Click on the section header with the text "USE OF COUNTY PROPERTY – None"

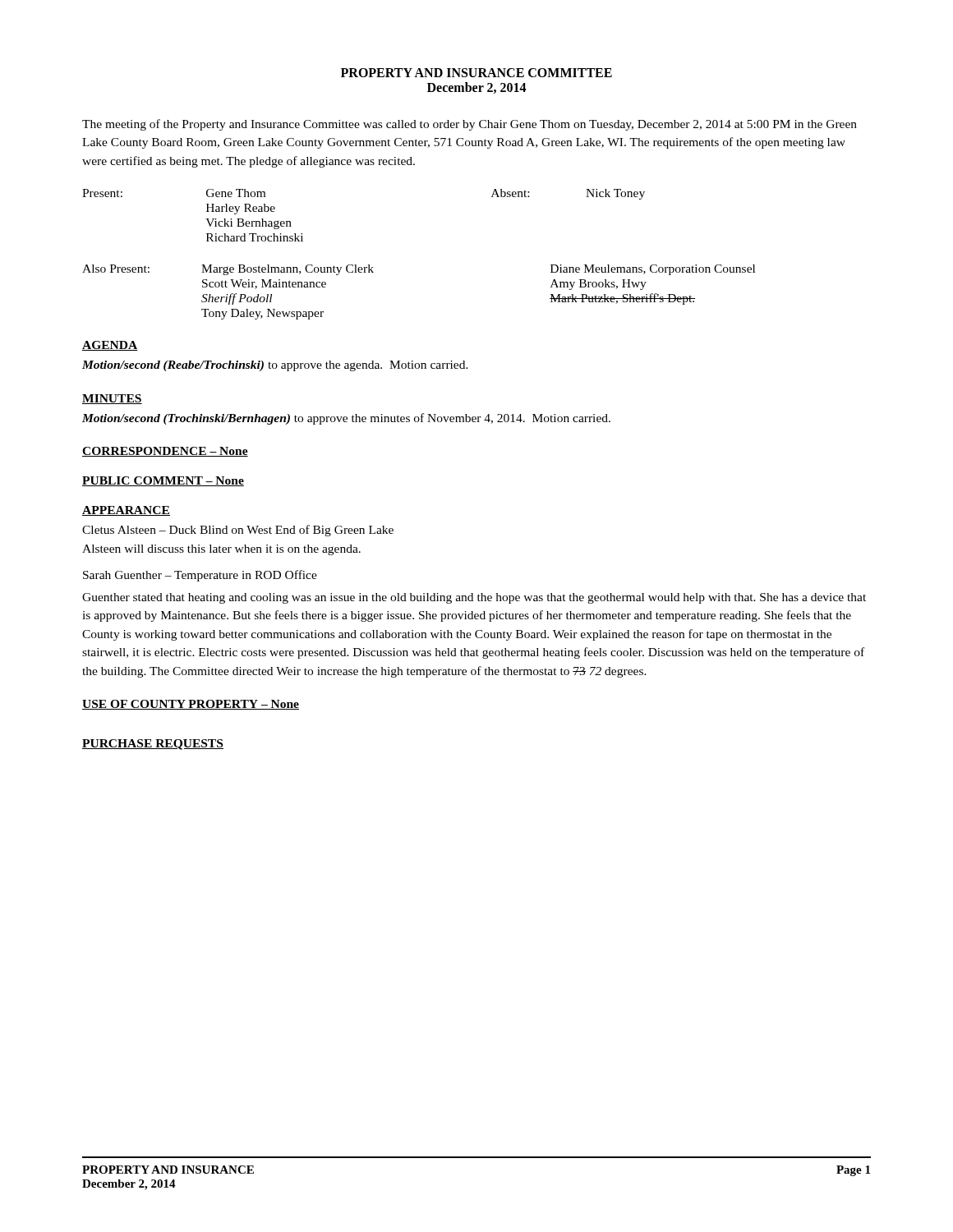click(191, 704)
